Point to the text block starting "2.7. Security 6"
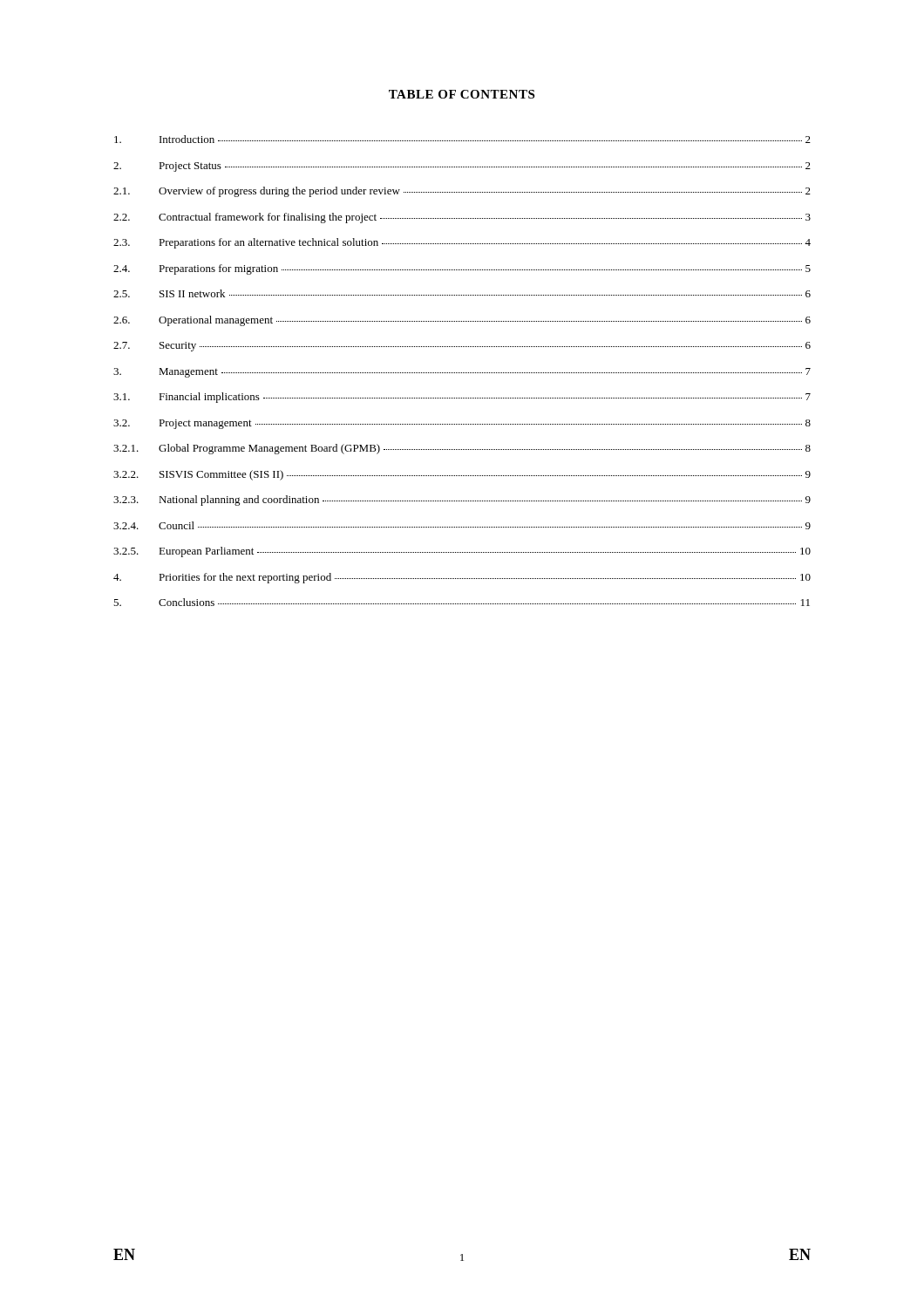Viewport: 924px width, 1308px height. (x=462, y=345)
